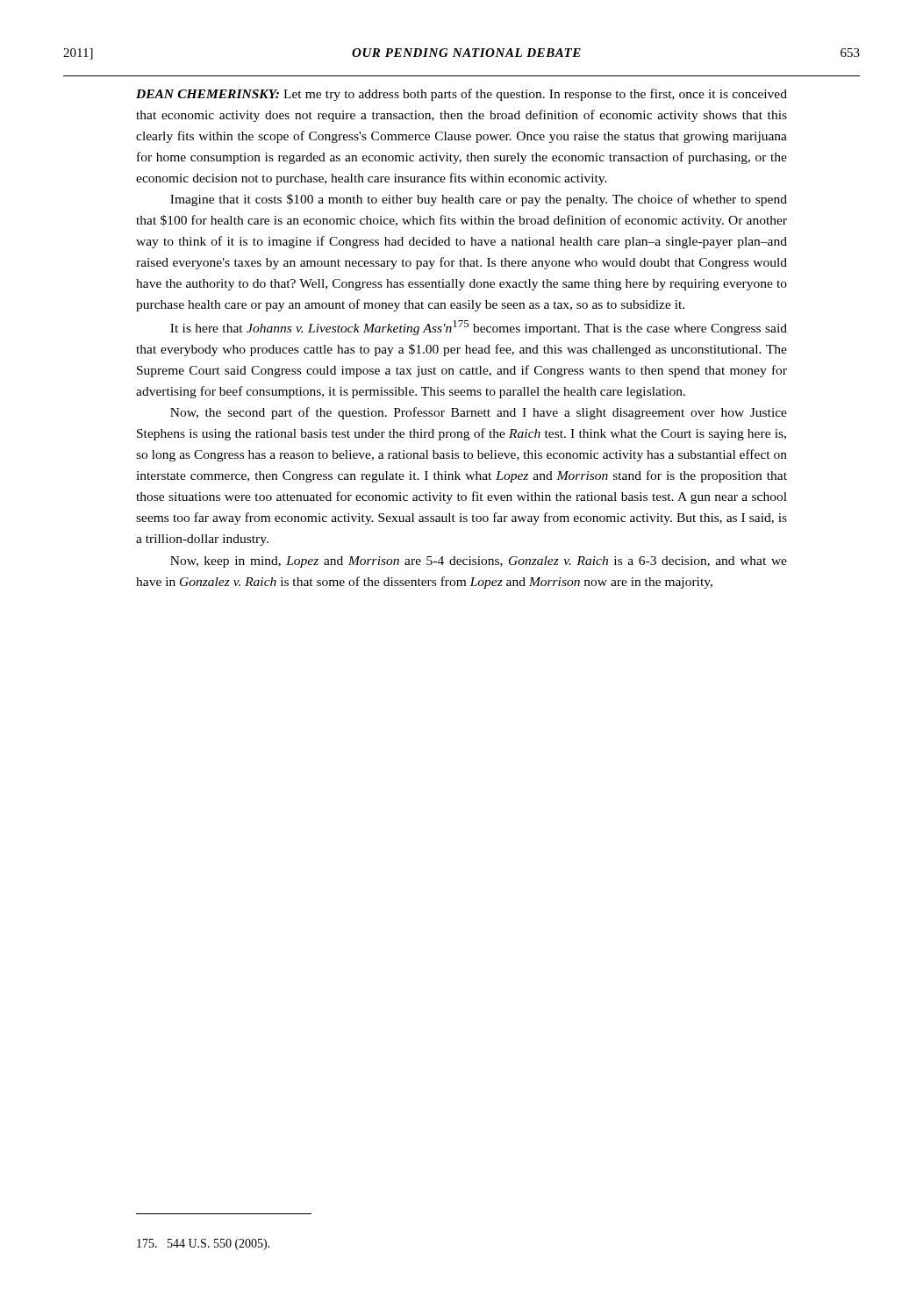923x1316 pixels.
Task: Click where it says "544 U.S. 550 (2005)."
Action: (203, 1244)
